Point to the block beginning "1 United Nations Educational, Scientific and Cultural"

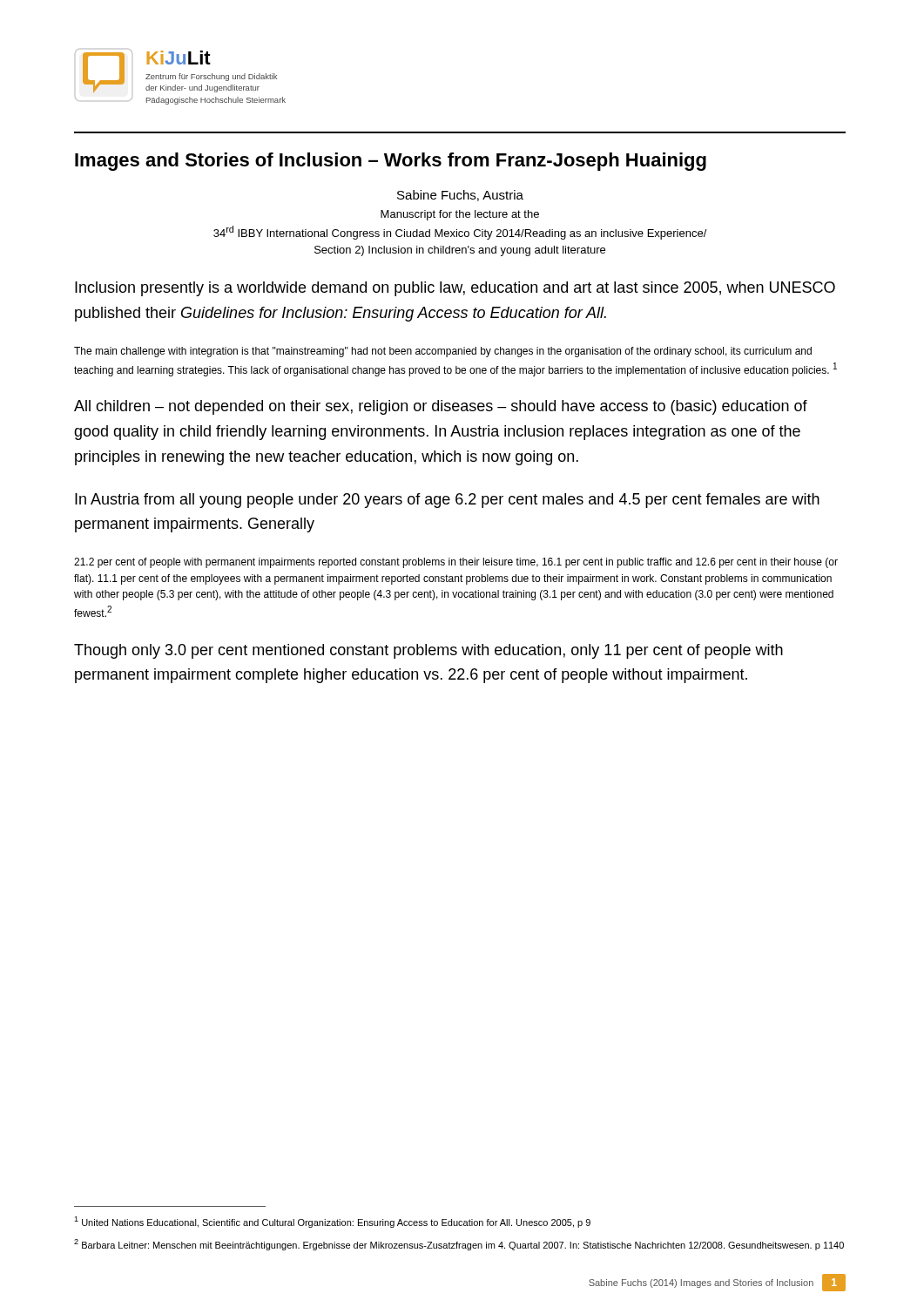tap(332, 1221)
